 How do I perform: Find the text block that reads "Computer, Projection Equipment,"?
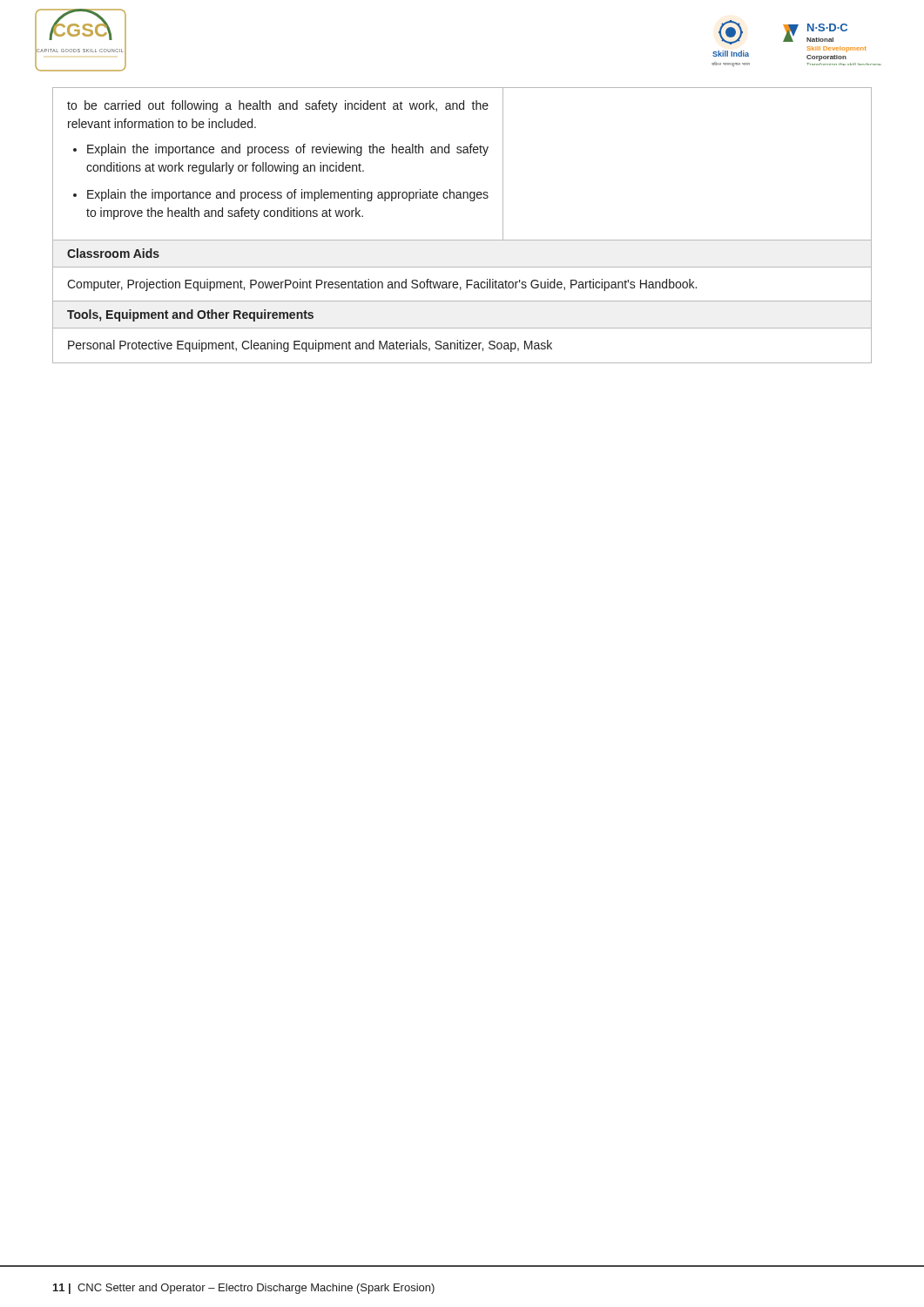[x=382, y=284]
